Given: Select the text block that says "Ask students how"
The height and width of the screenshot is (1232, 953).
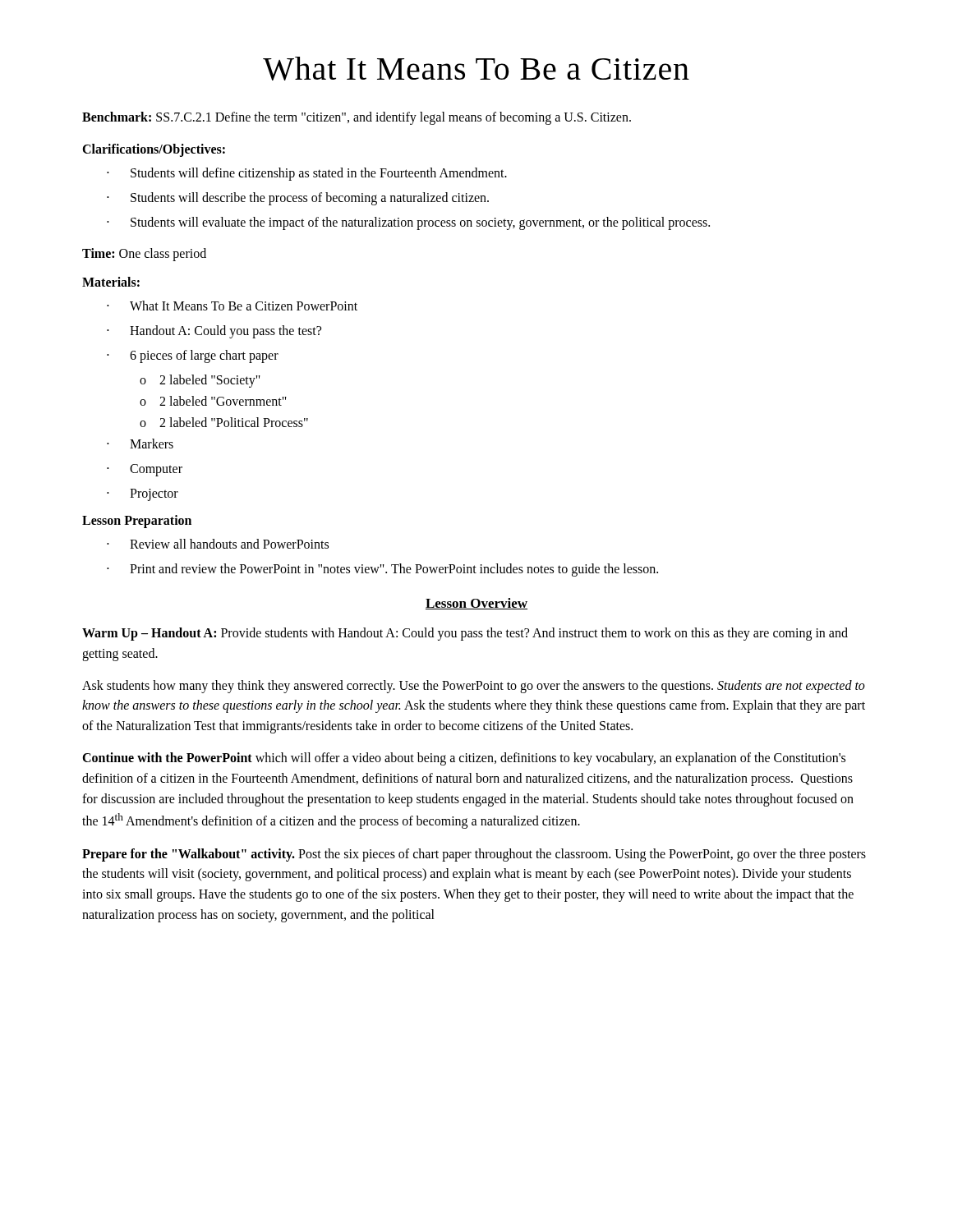Looking at the screenshot, I should (x=474, y=705).
